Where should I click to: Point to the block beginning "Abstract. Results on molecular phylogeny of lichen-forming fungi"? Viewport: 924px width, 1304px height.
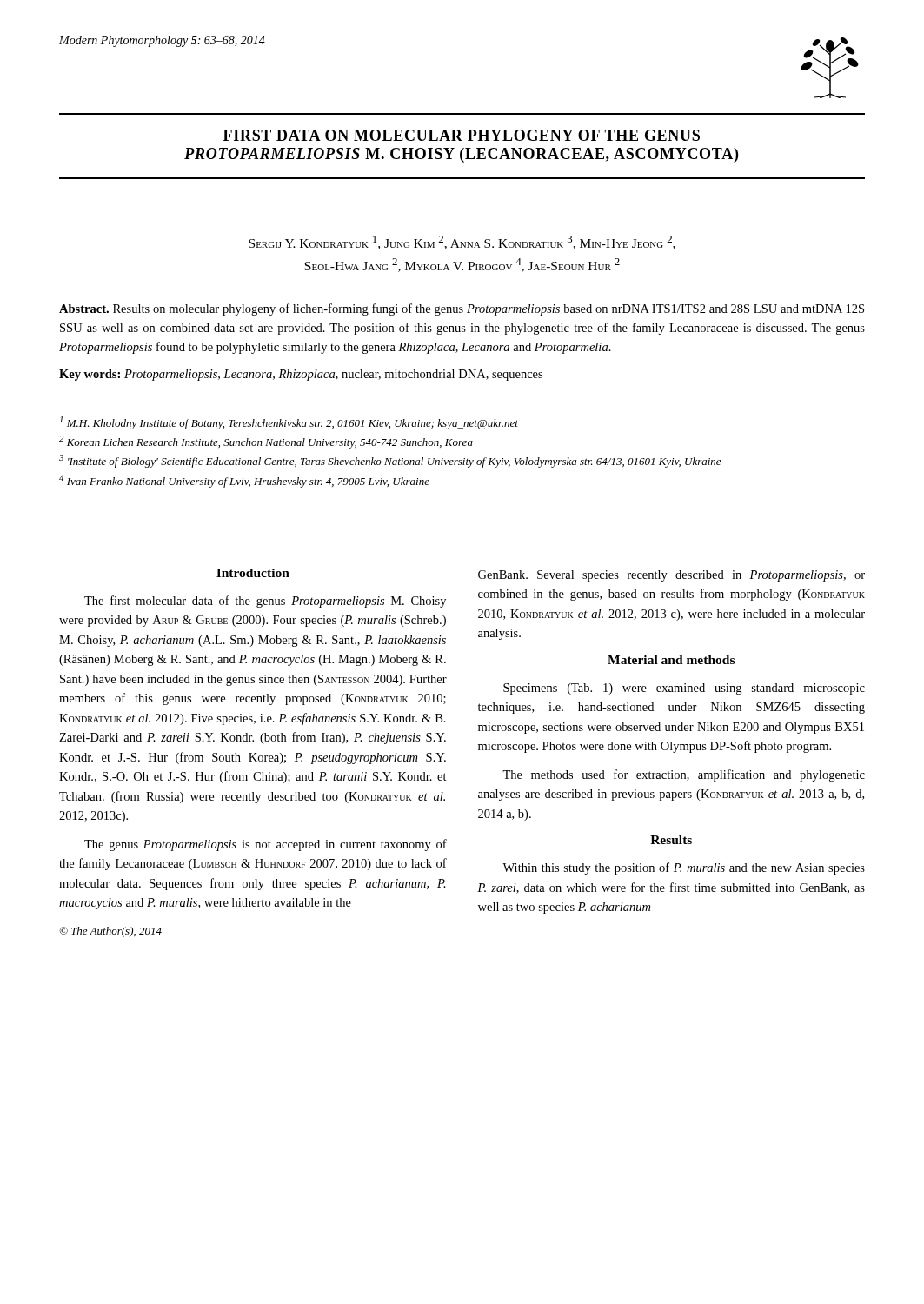462,328
